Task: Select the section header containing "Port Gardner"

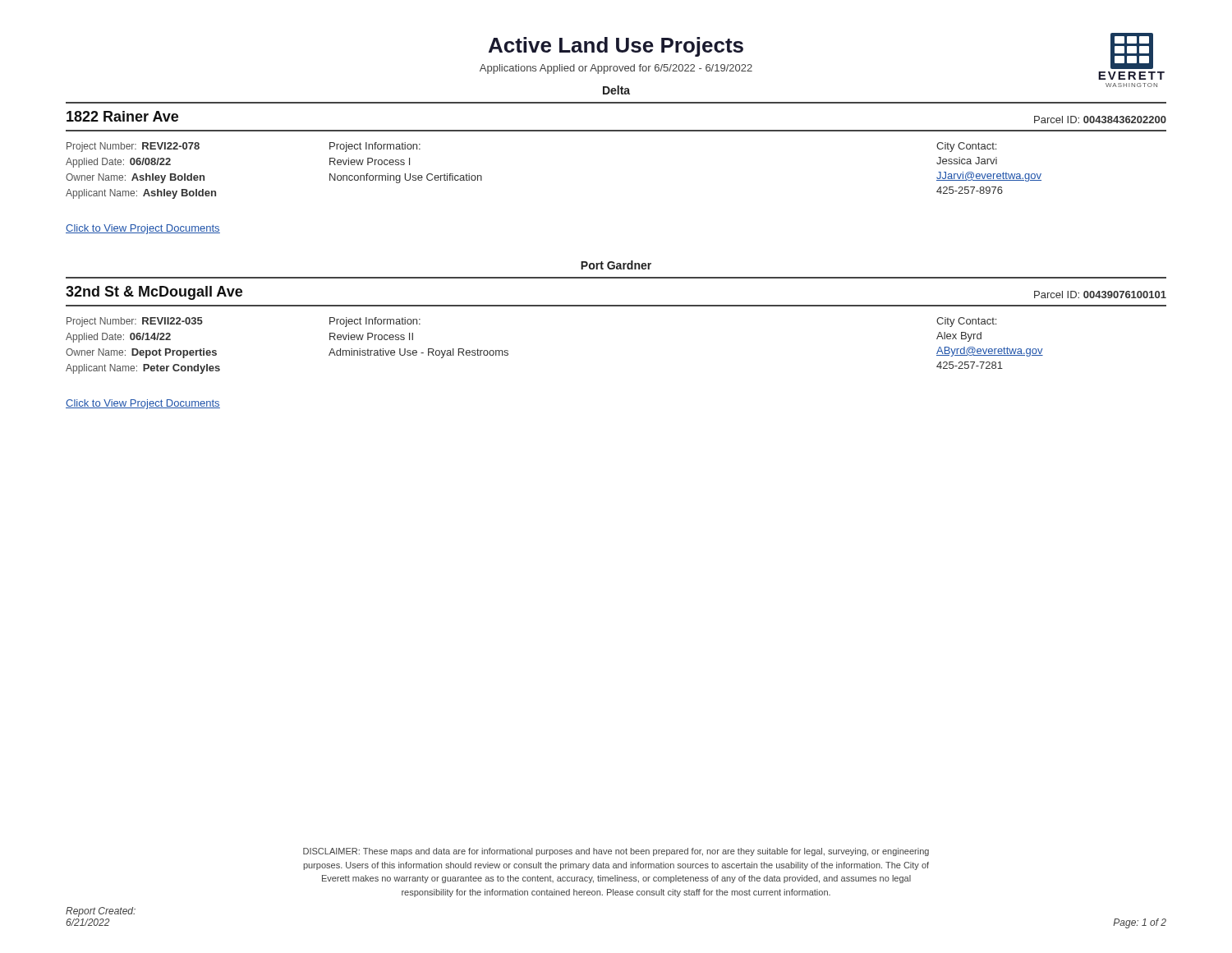Action: point(616,265)
